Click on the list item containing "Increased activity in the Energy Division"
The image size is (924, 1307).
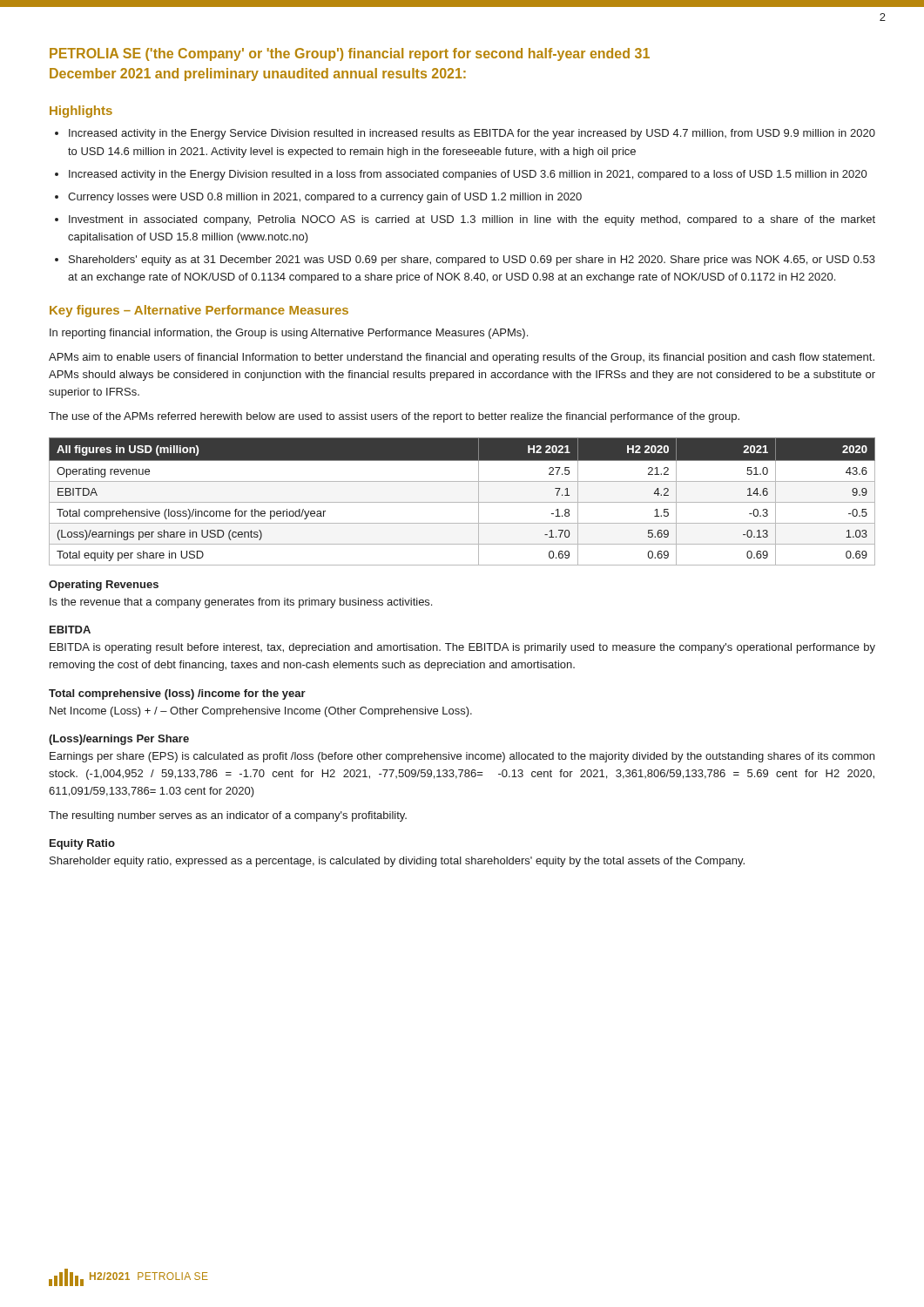click(467, 174)
